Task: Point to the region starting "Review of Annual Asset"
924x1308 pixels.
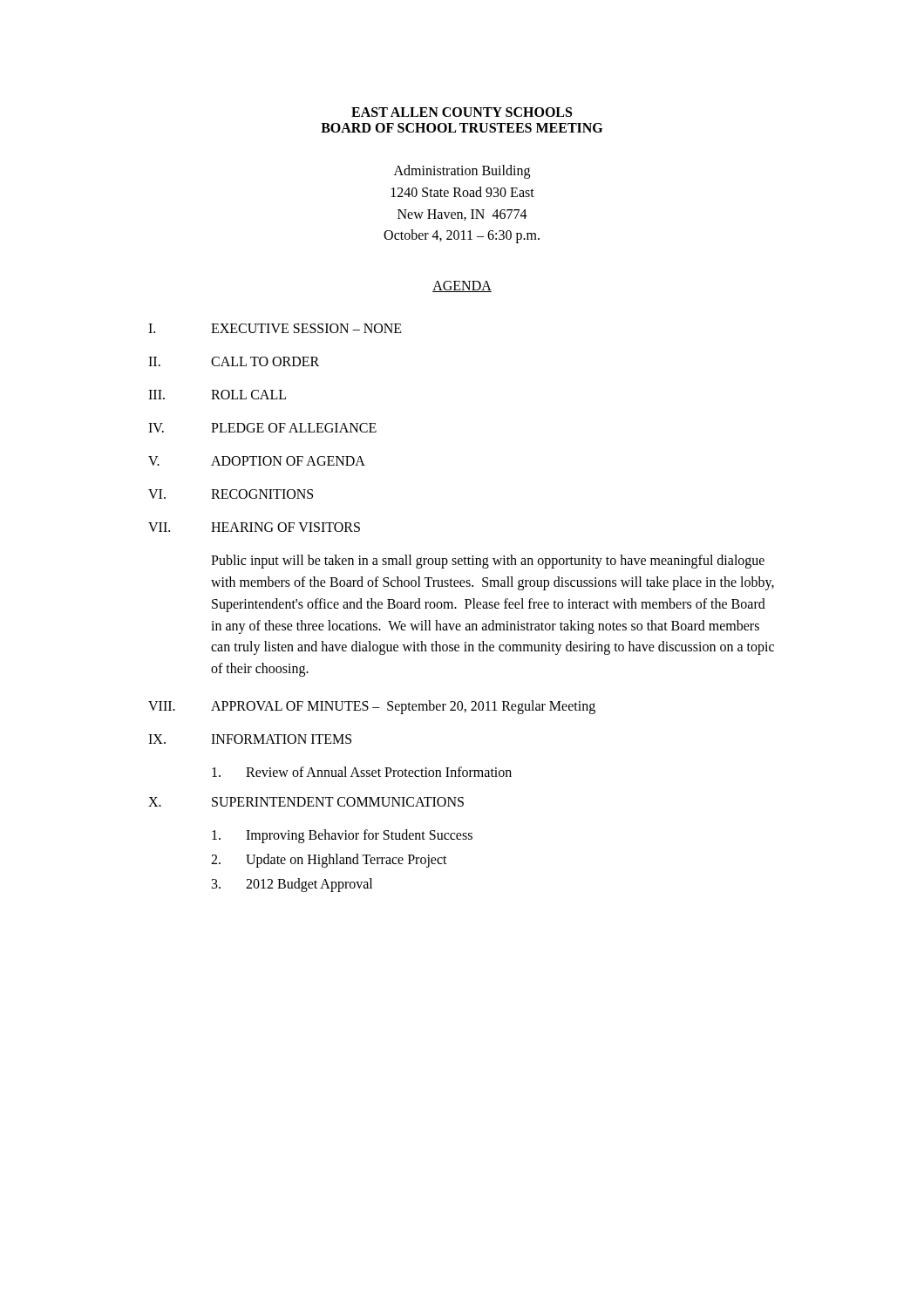Action: [493, 773]
